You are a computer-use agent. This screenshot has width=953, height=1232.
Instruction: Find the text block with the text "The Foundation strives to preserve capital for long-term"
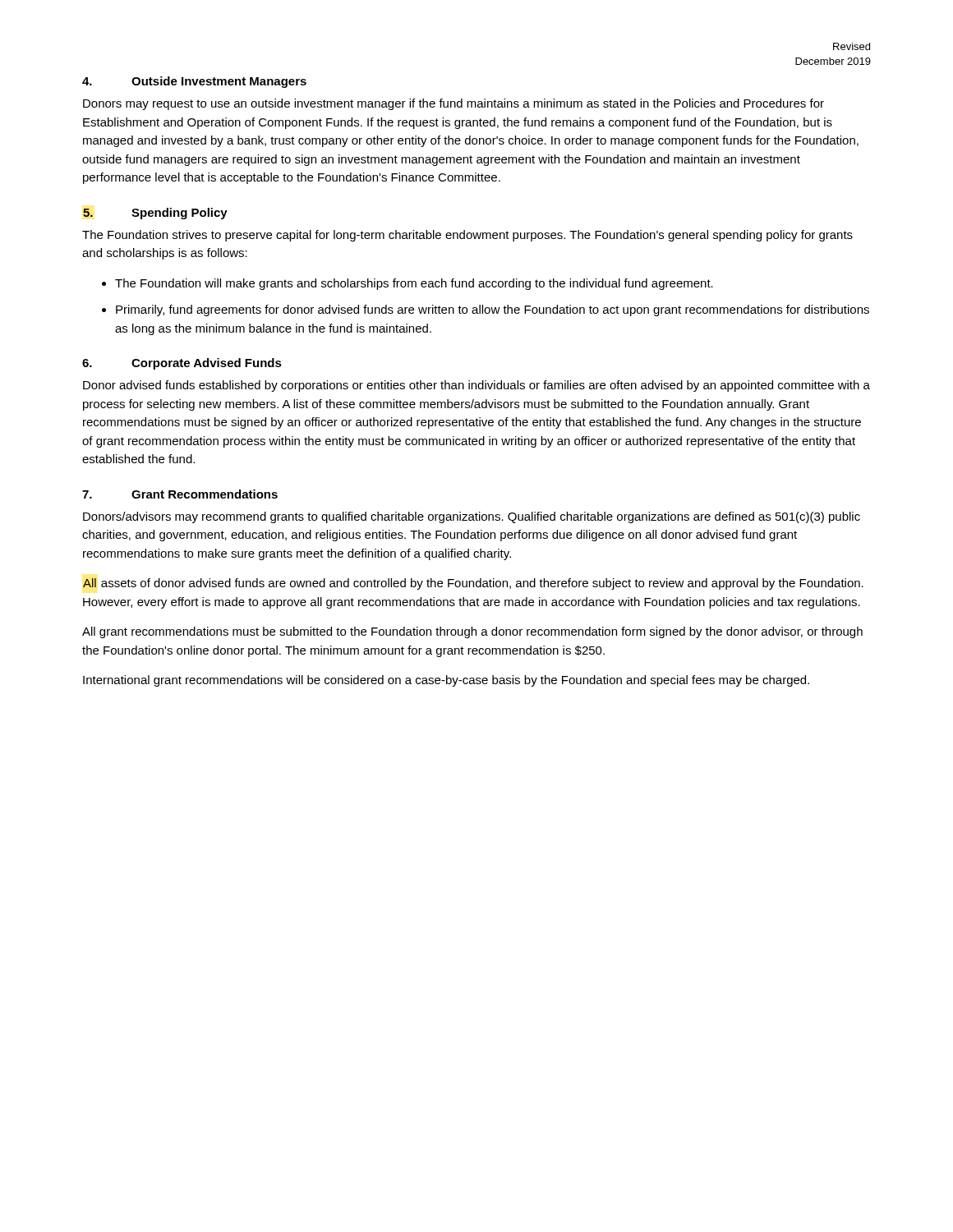467,243
